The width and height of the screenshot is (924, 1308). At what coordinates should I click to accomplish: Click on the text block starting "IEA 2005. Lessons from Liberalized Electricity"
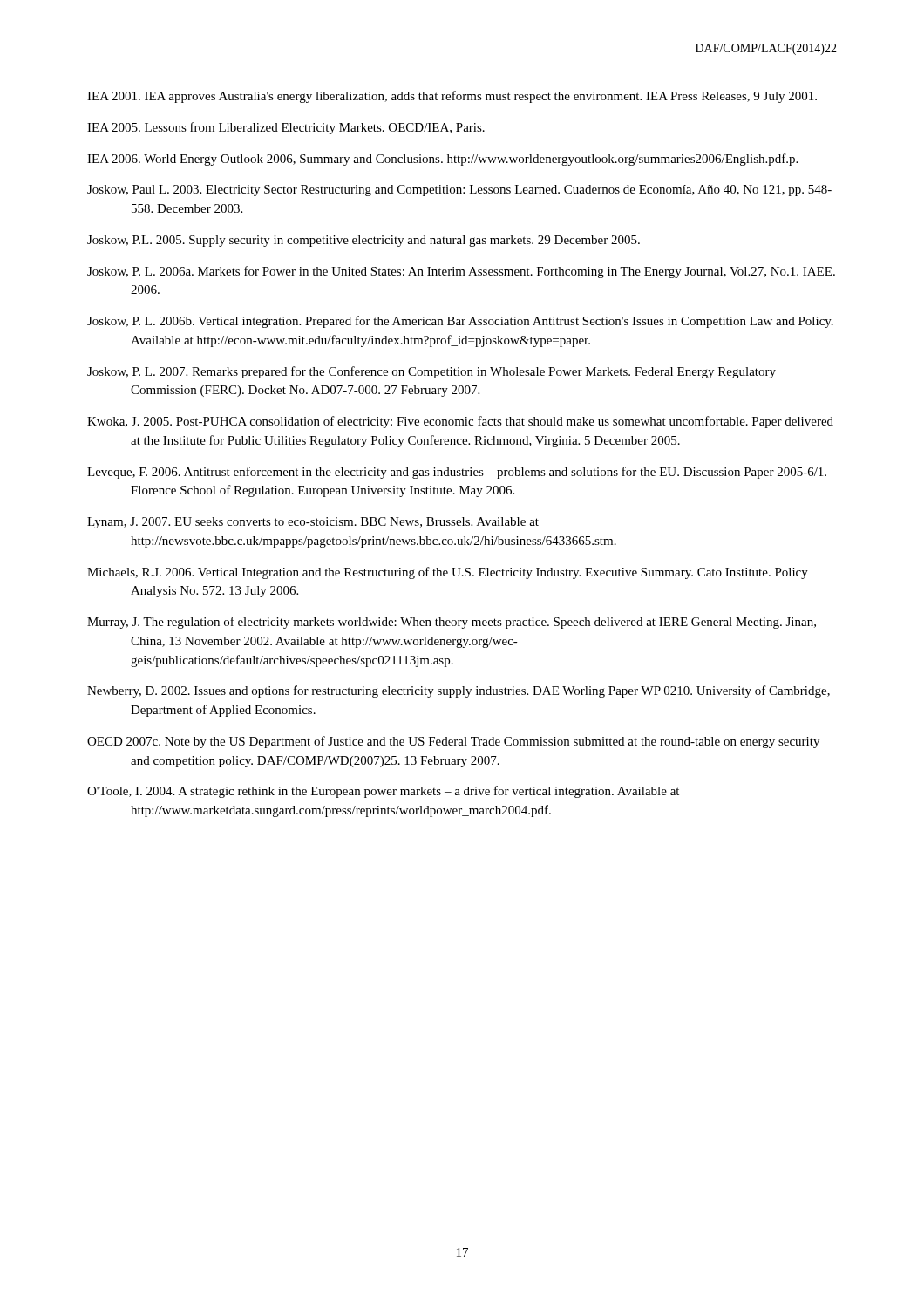(286, 127)
